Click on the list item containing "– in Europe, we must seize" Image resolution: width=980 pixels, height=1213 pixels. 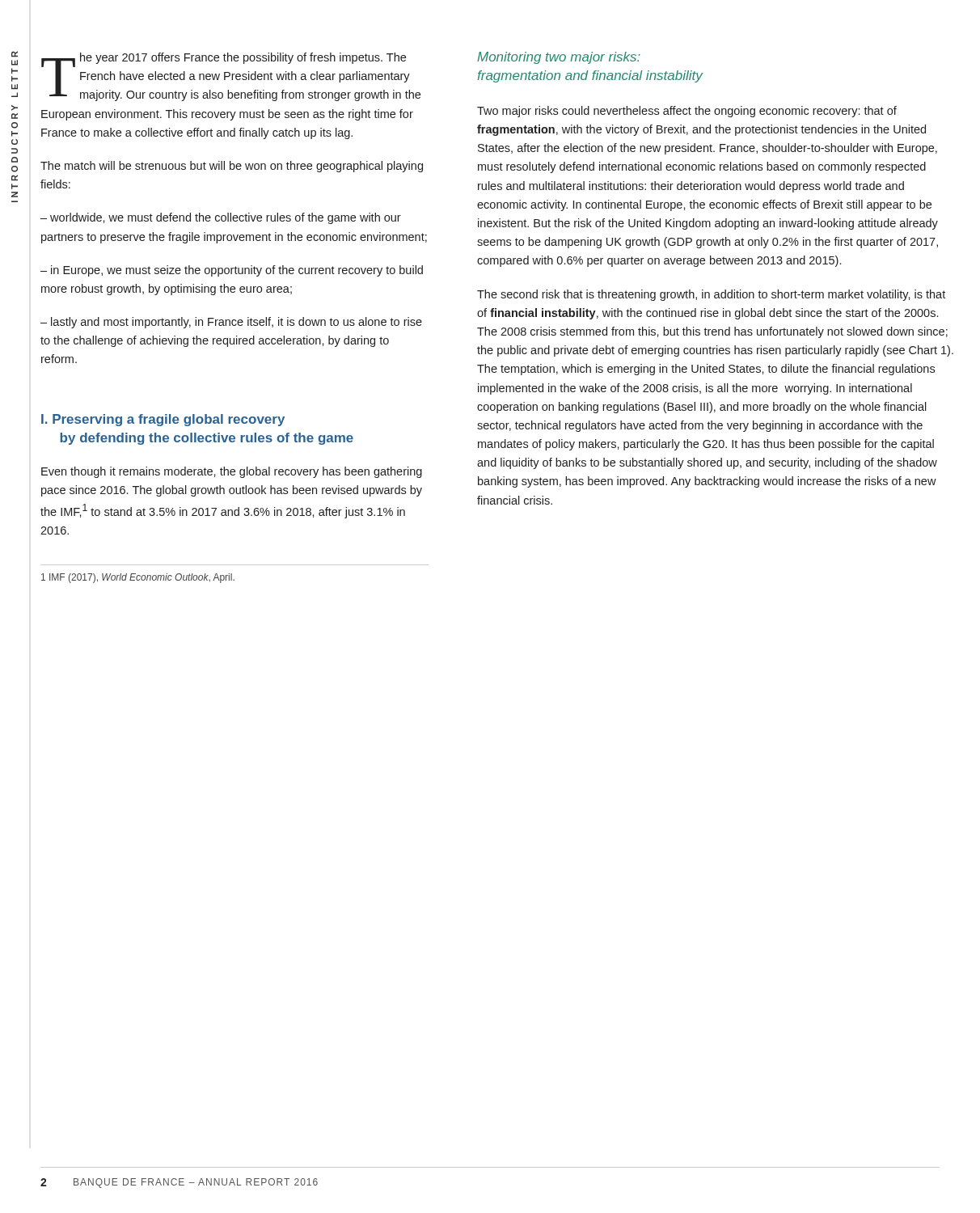click(232, 279)
